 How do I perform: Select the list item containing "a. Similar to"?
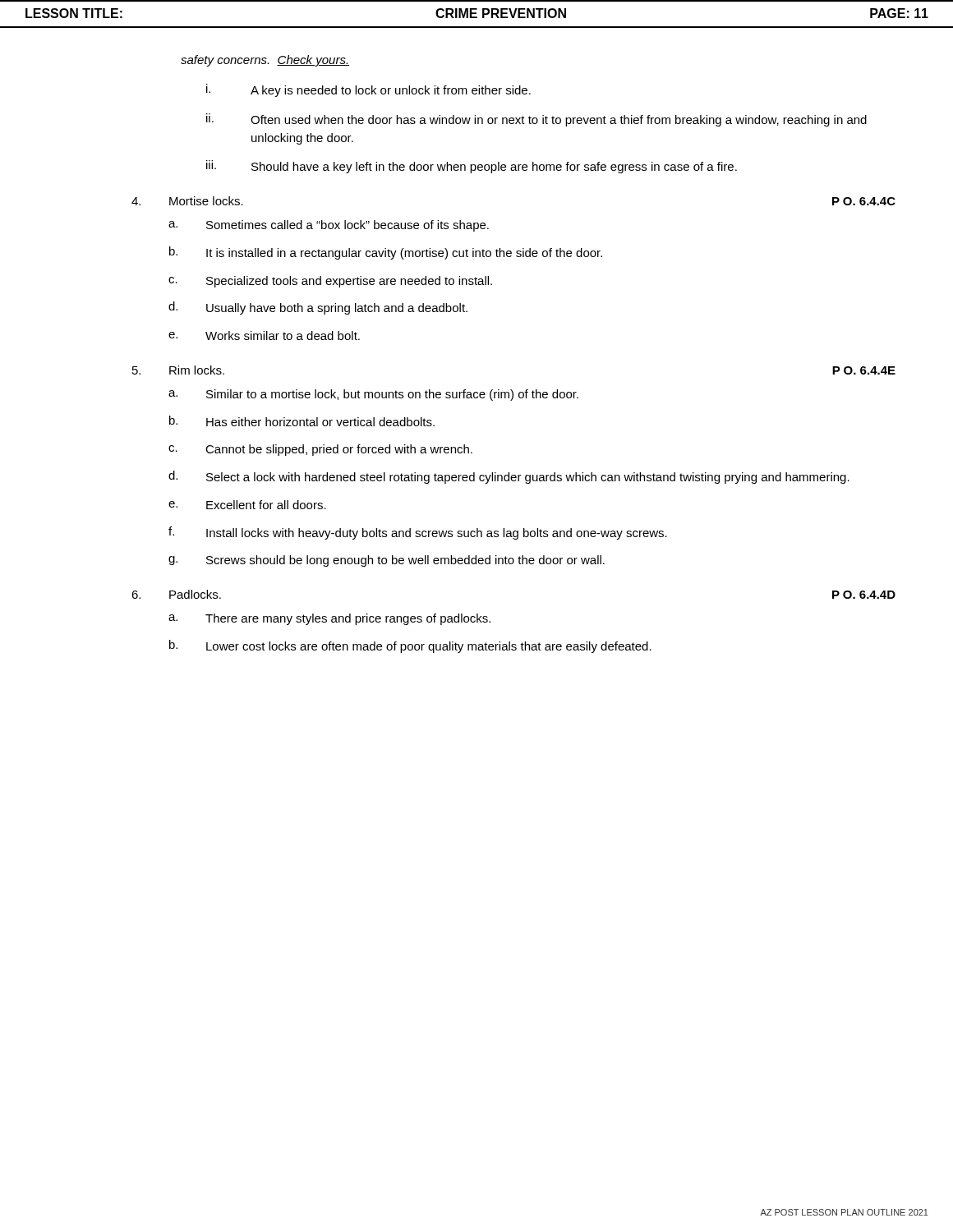click(x=532, y=394)
